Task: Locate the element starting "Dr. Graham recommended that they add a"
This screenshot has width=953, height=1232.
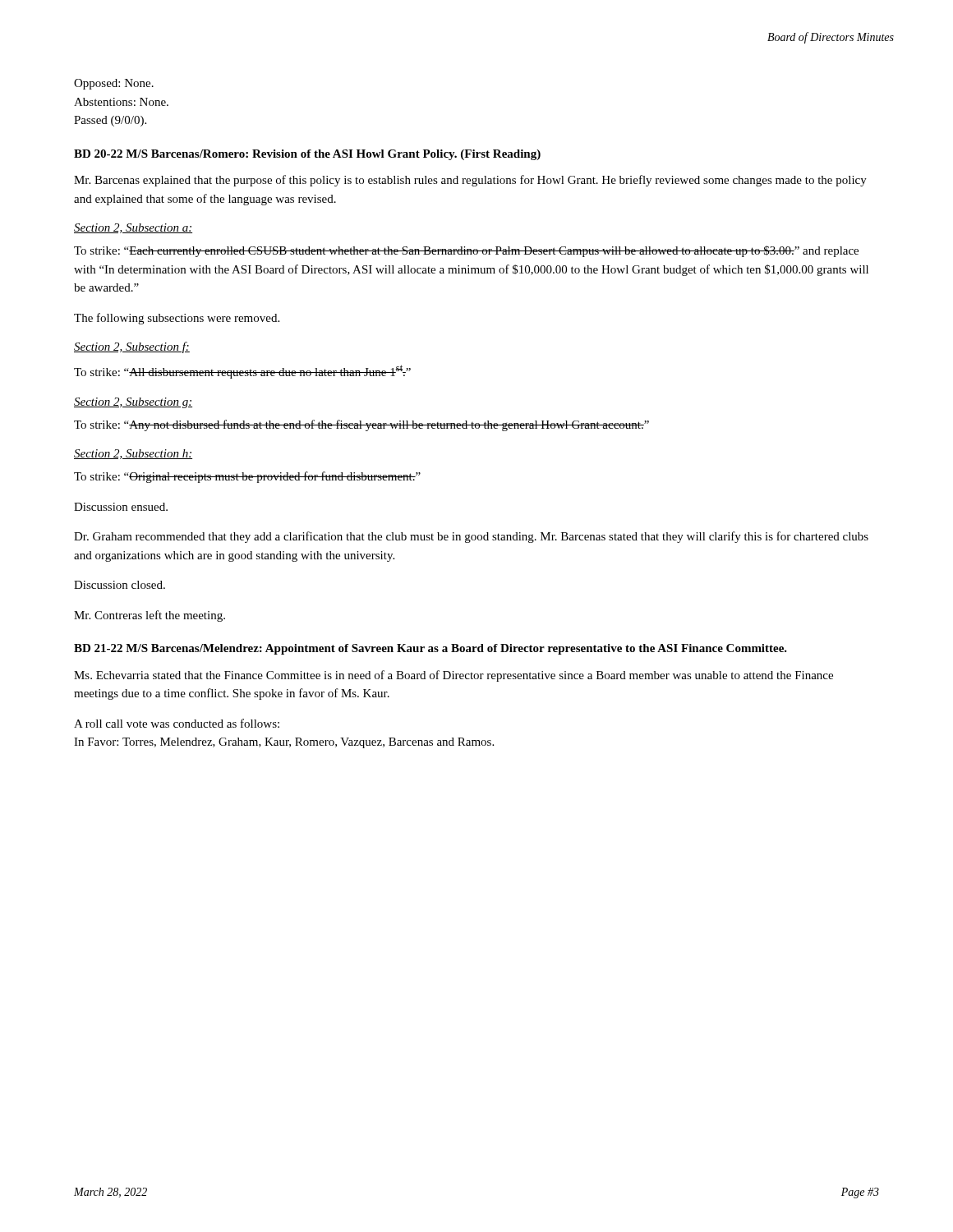Action: point(471,546)
